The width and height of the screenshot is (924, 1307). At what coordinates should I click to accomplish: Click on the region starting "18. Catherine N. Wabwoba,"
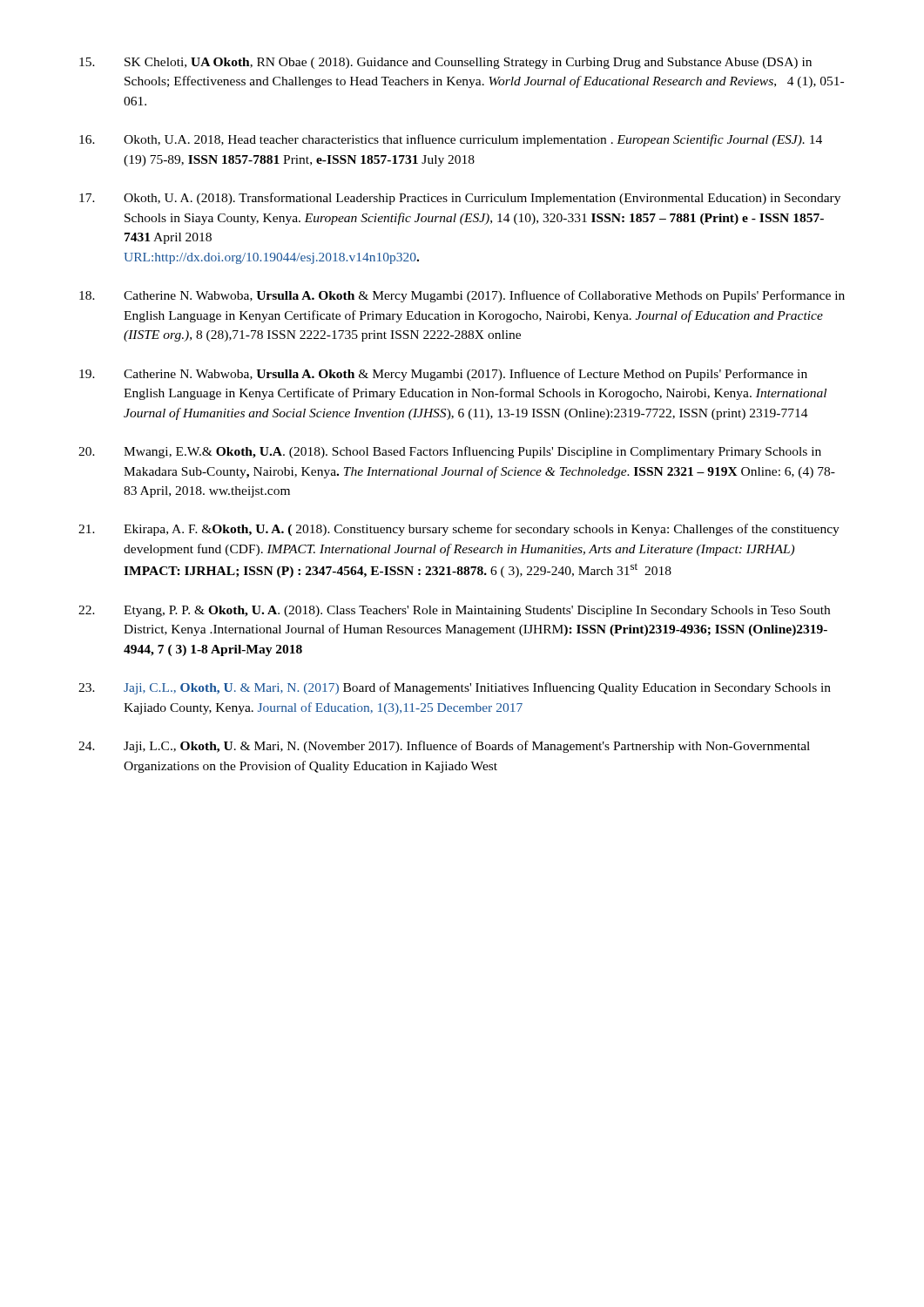pyautogui.click(x=462, y=315)
